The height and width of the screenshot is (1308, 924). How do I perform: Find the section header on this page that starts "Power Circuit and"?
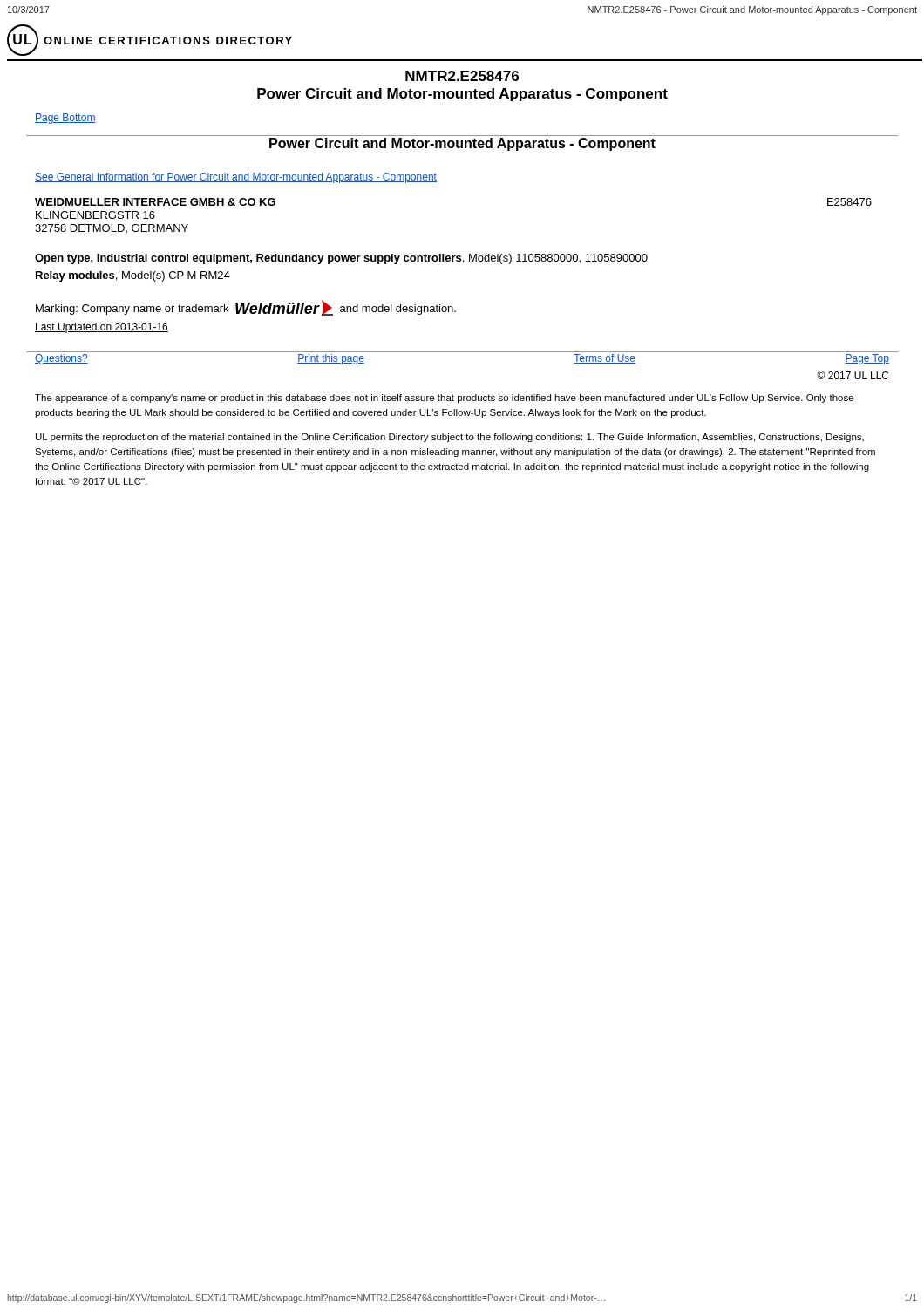[x=462, y=143]
